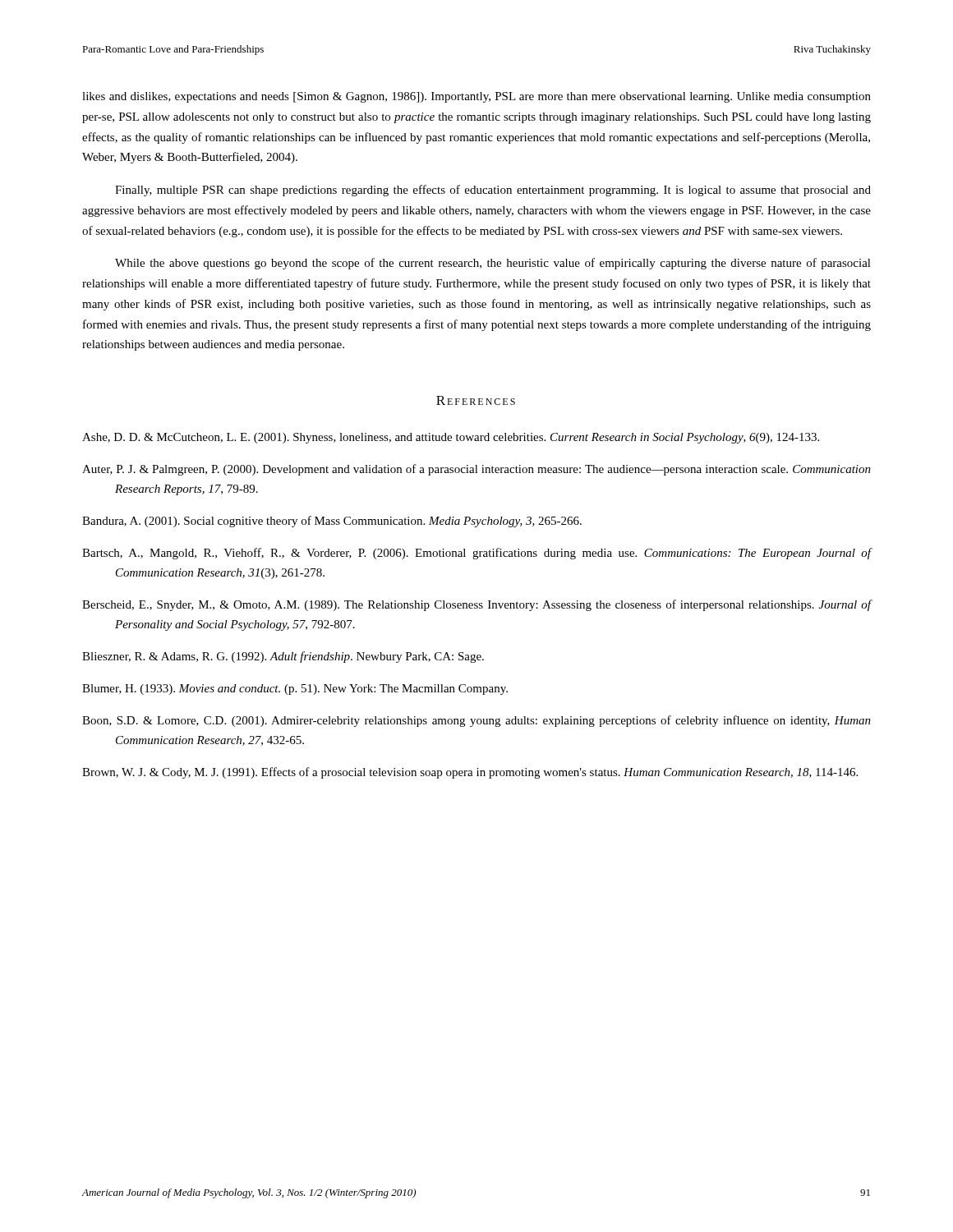Navigate to the text block starting "Finally, multiple PSR can shape predictions"
The image size is (953, 1232).
pos(476,210)
